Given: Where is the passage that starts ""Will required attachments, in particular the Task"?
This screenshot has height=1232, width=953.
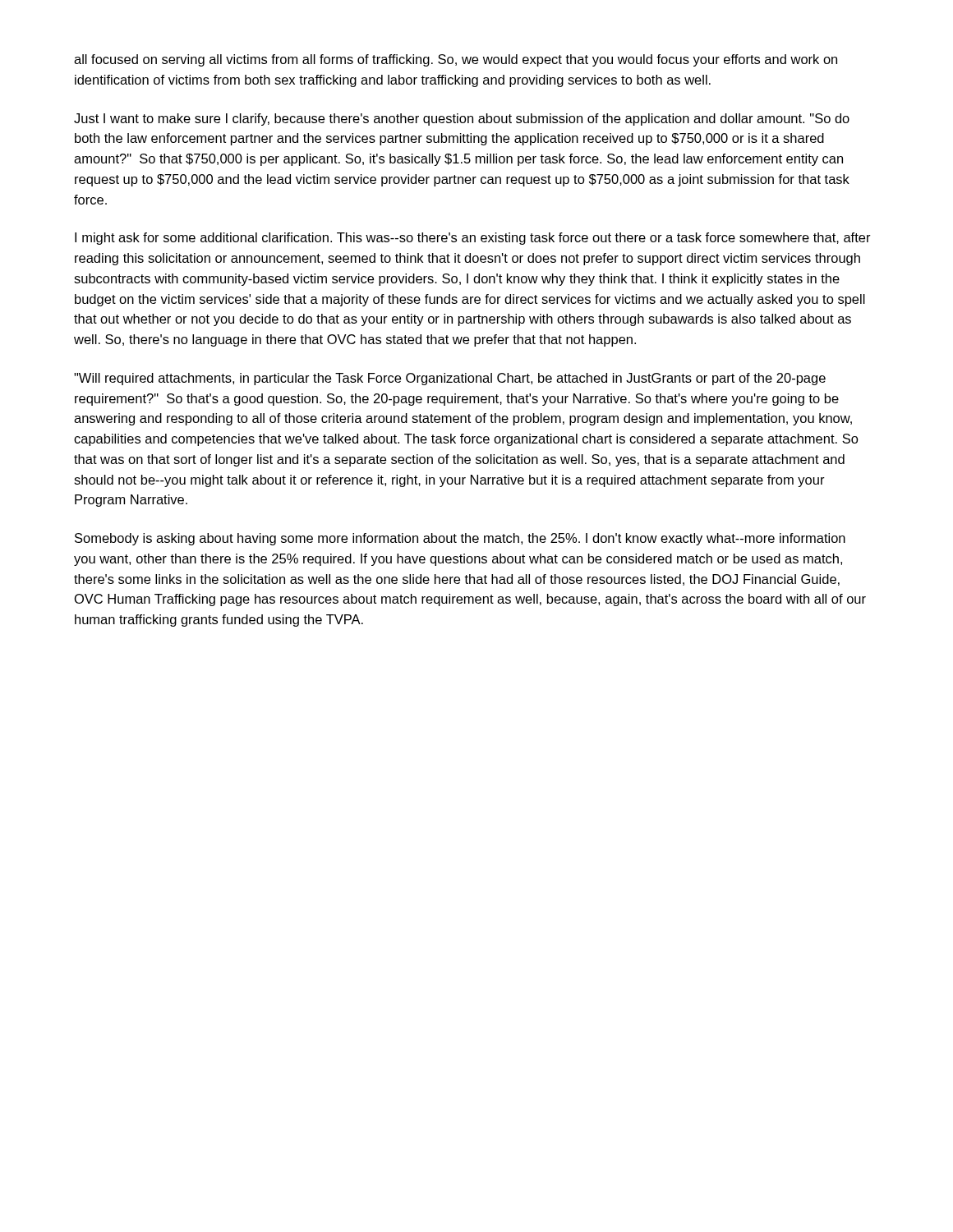Looking at the screenshot, I should pyautogui.click(x=466, y=439).
